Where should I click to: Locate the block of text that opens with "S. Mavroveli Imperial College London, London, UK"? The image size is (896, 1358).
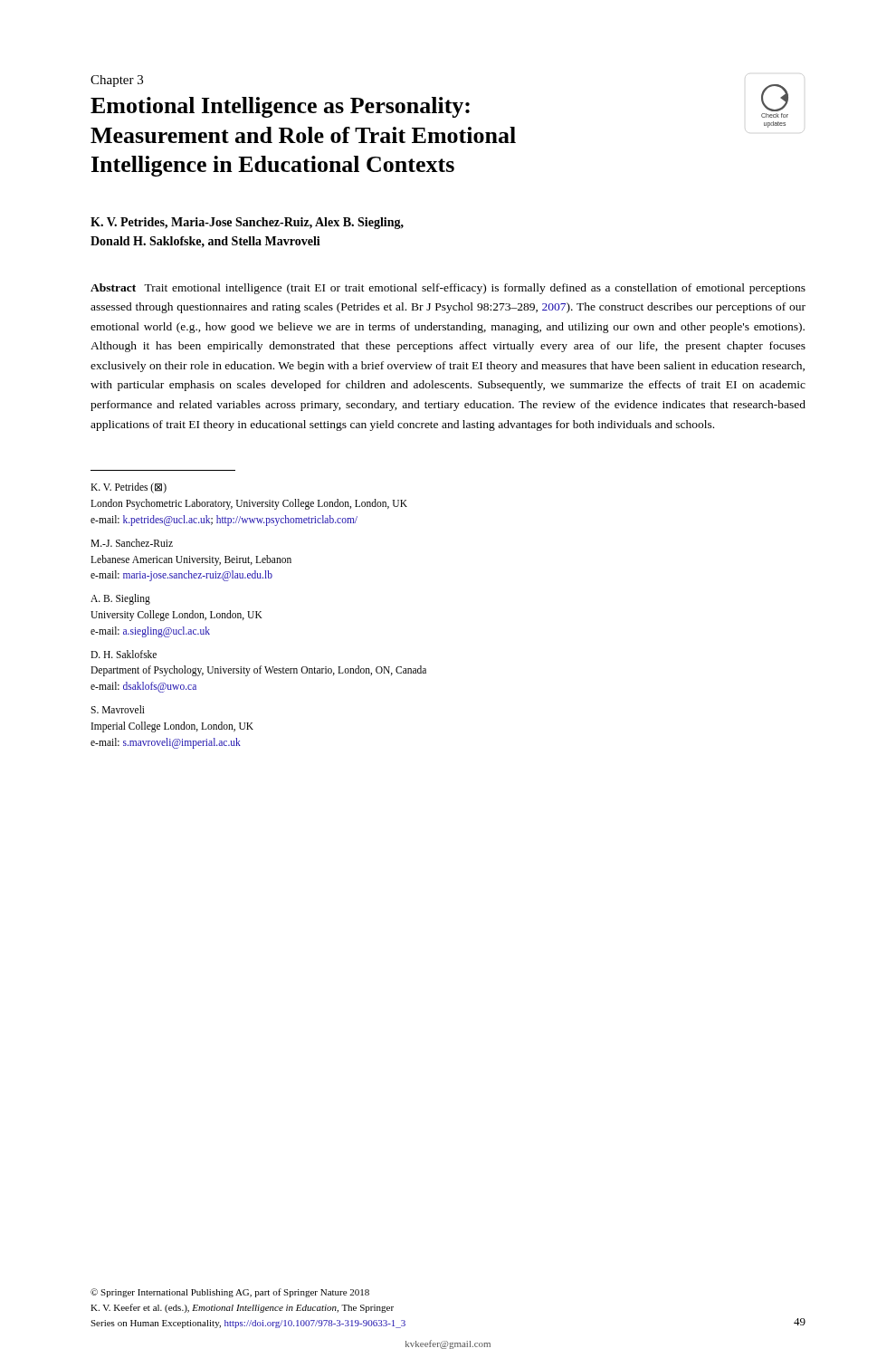[x=172, y=726]
